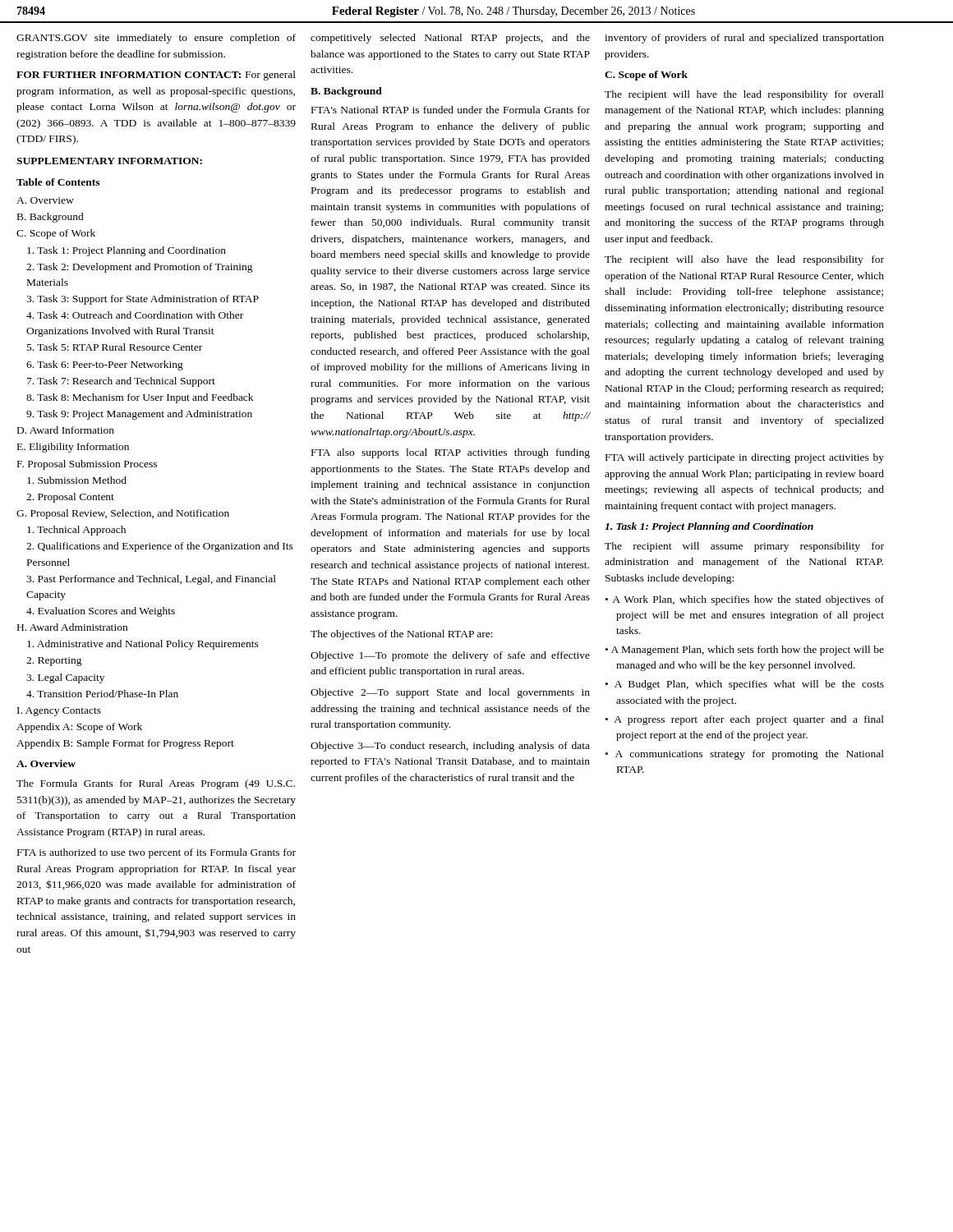Find the list item containing "Administrative and National Policy Requirements"
This screenshot has height=1232, width=953.
tap(142, 644)
